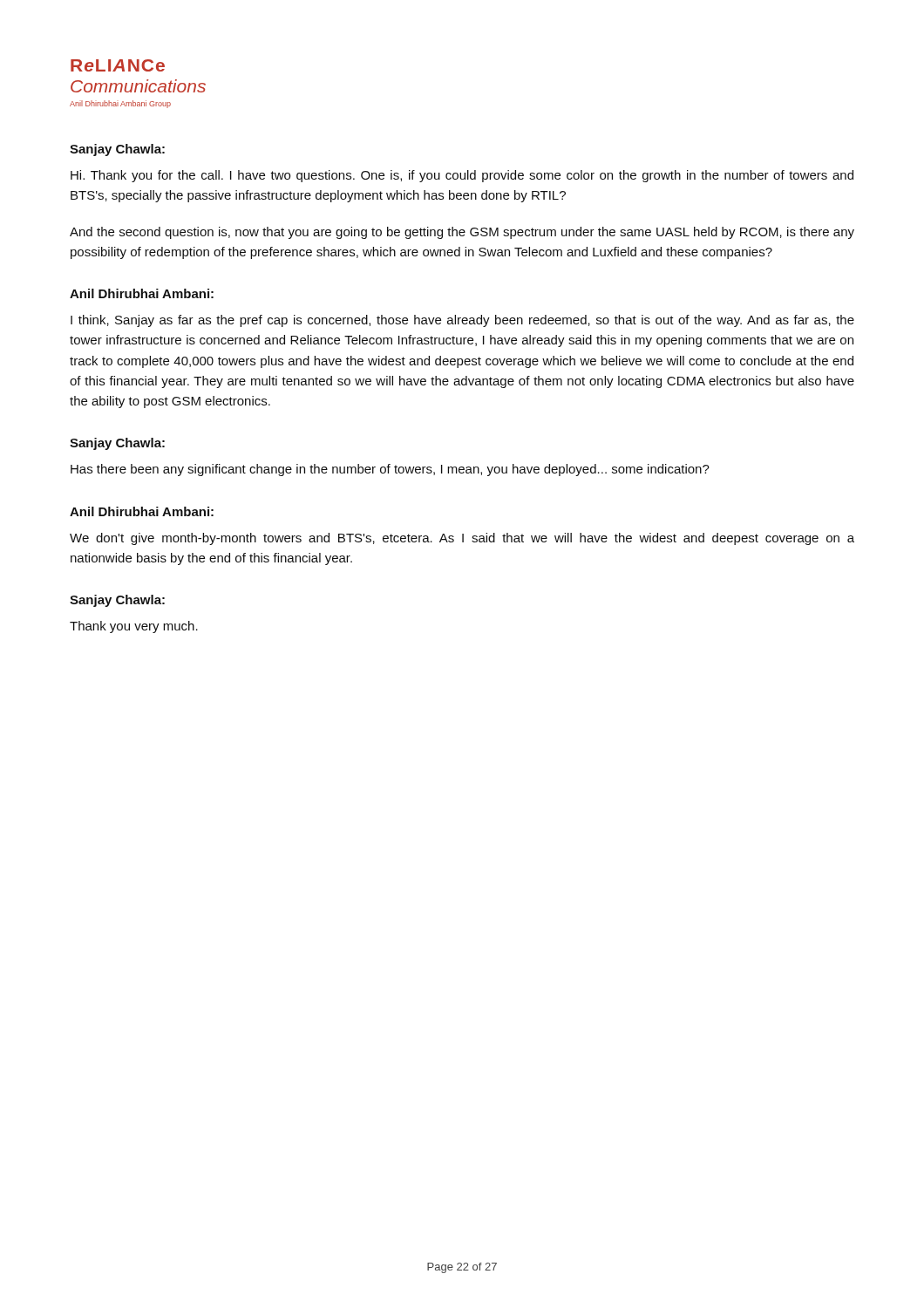Find the block on this page that starts "Thank you very"
924x1308 pixels.
(x=134, y=626)
